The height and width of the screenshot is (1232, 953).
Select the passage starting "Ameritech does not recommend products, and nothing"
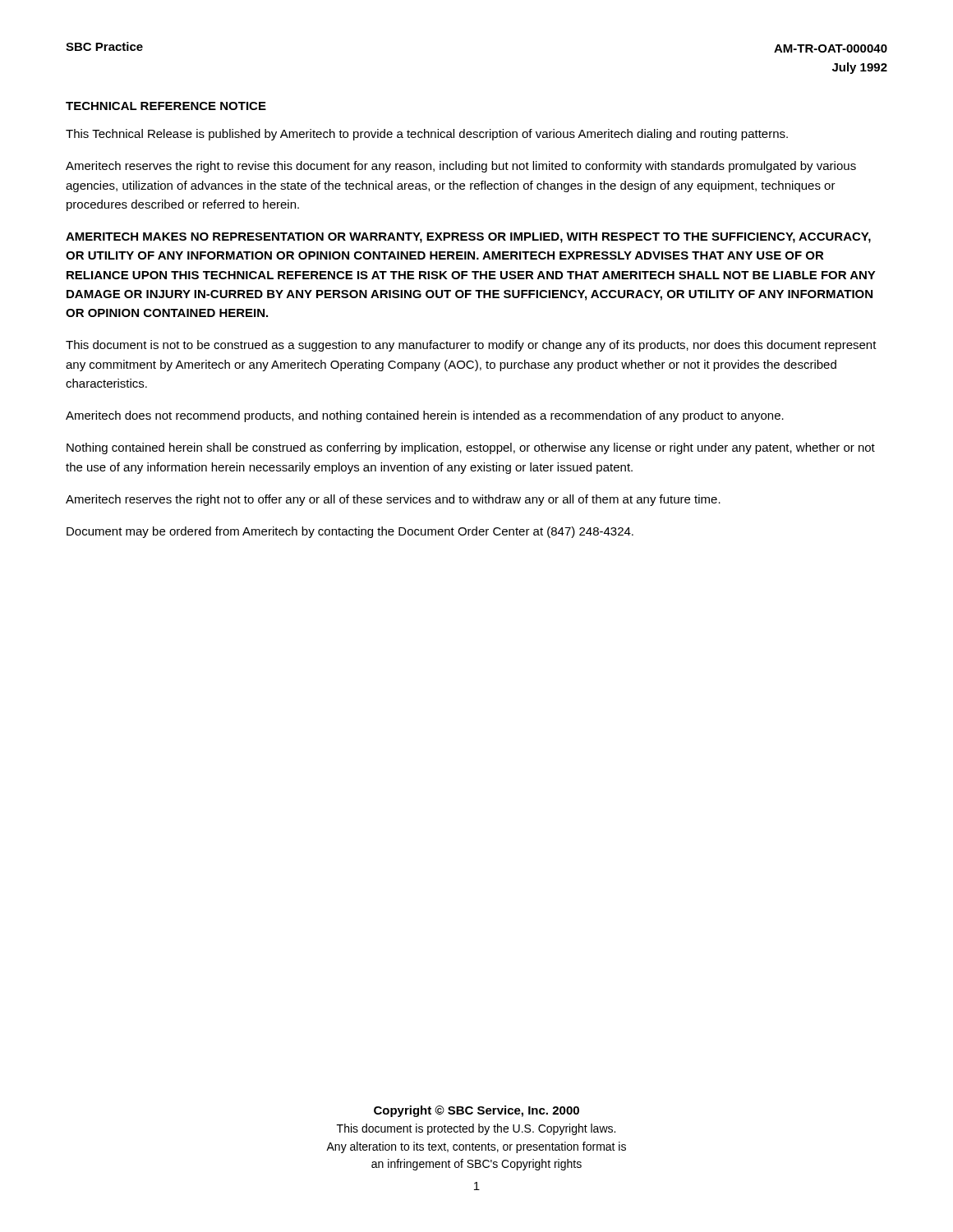tap(425, 415)
